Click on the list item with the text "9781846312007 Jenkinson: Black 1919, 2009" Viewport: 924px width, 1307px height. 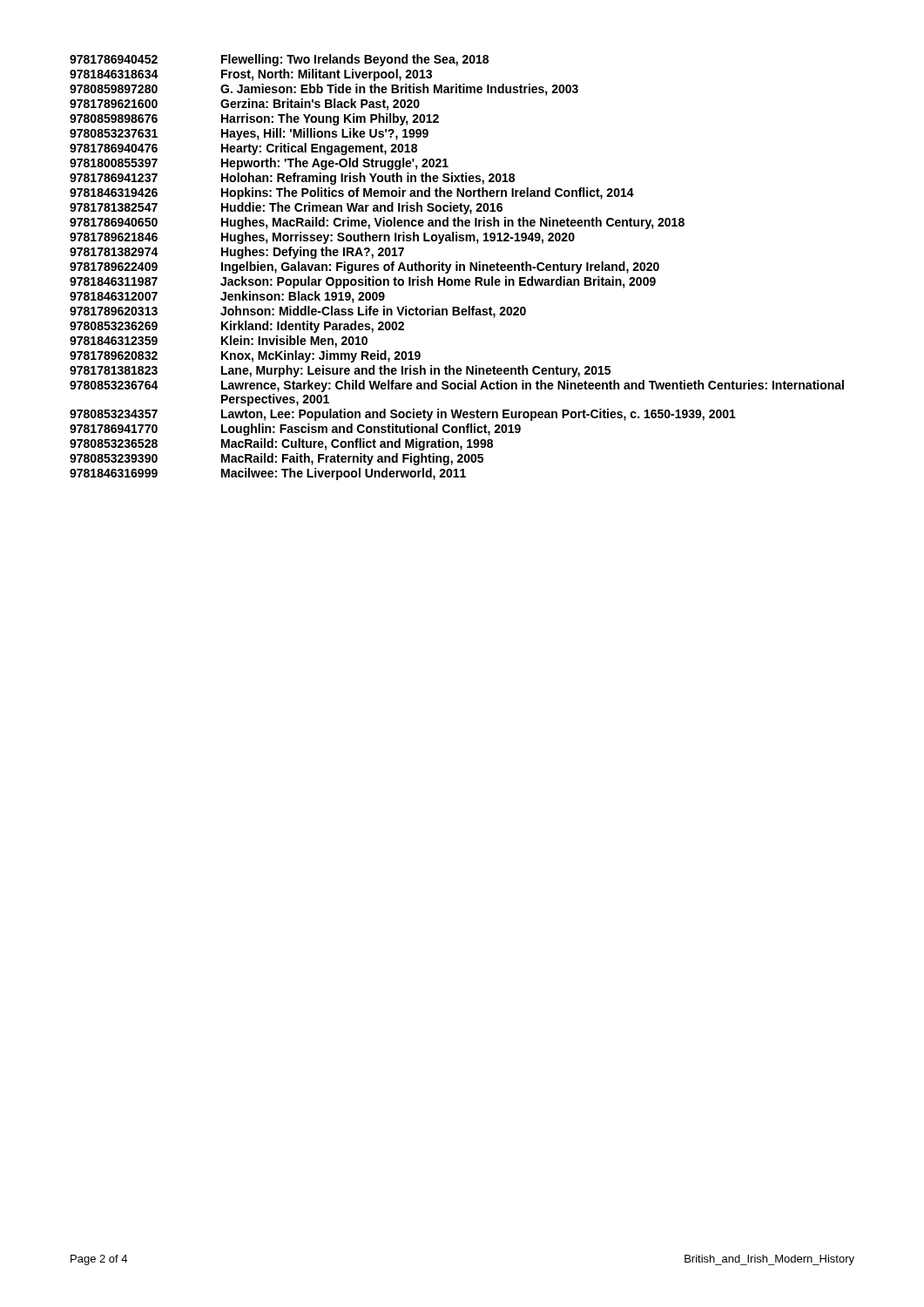pos(462,296)
